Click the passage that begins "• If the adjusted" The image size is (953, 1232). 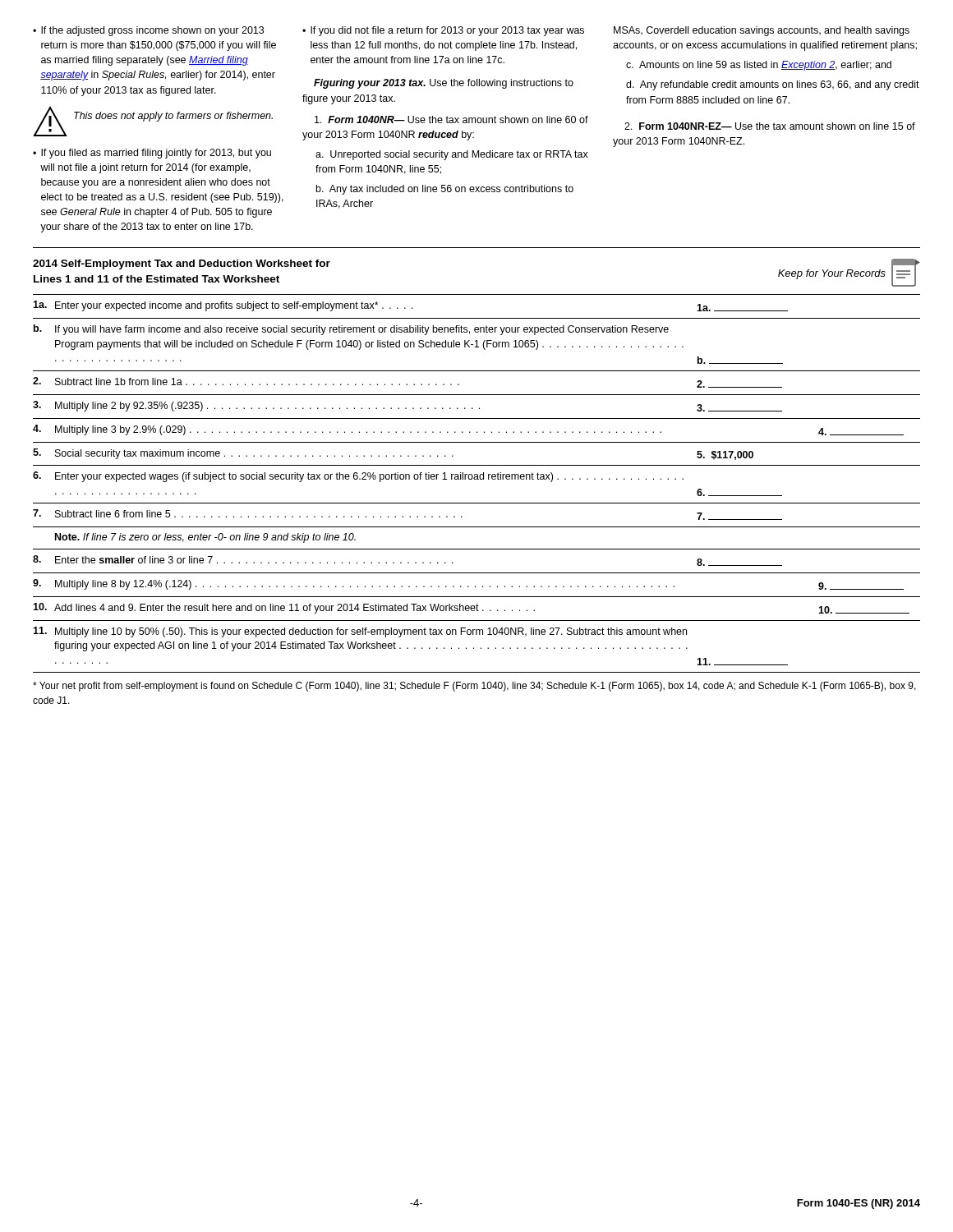[x=160, y=60]
